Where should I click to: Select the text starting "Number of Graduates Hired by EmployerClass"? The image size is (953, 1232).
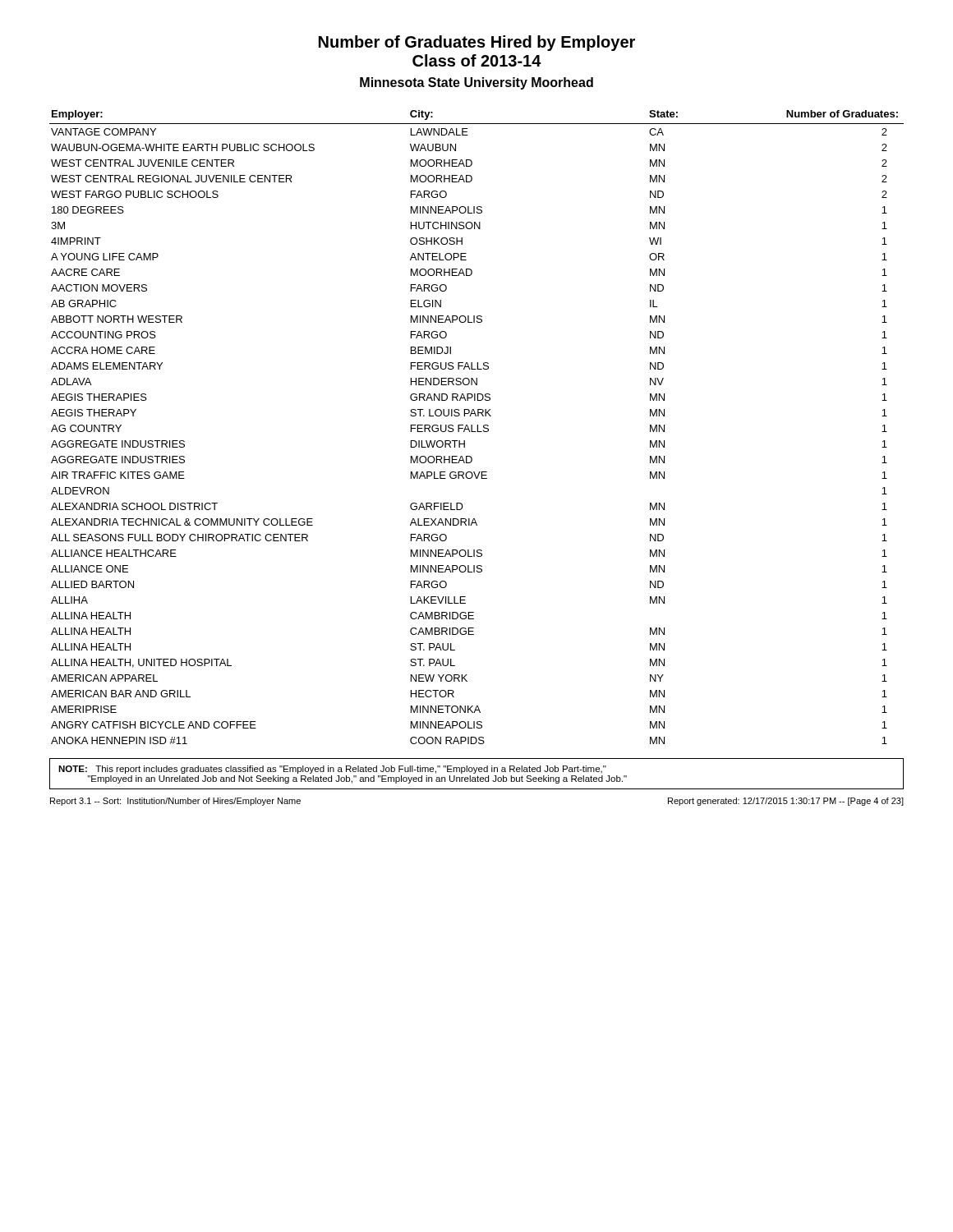[x=476, y=52]
